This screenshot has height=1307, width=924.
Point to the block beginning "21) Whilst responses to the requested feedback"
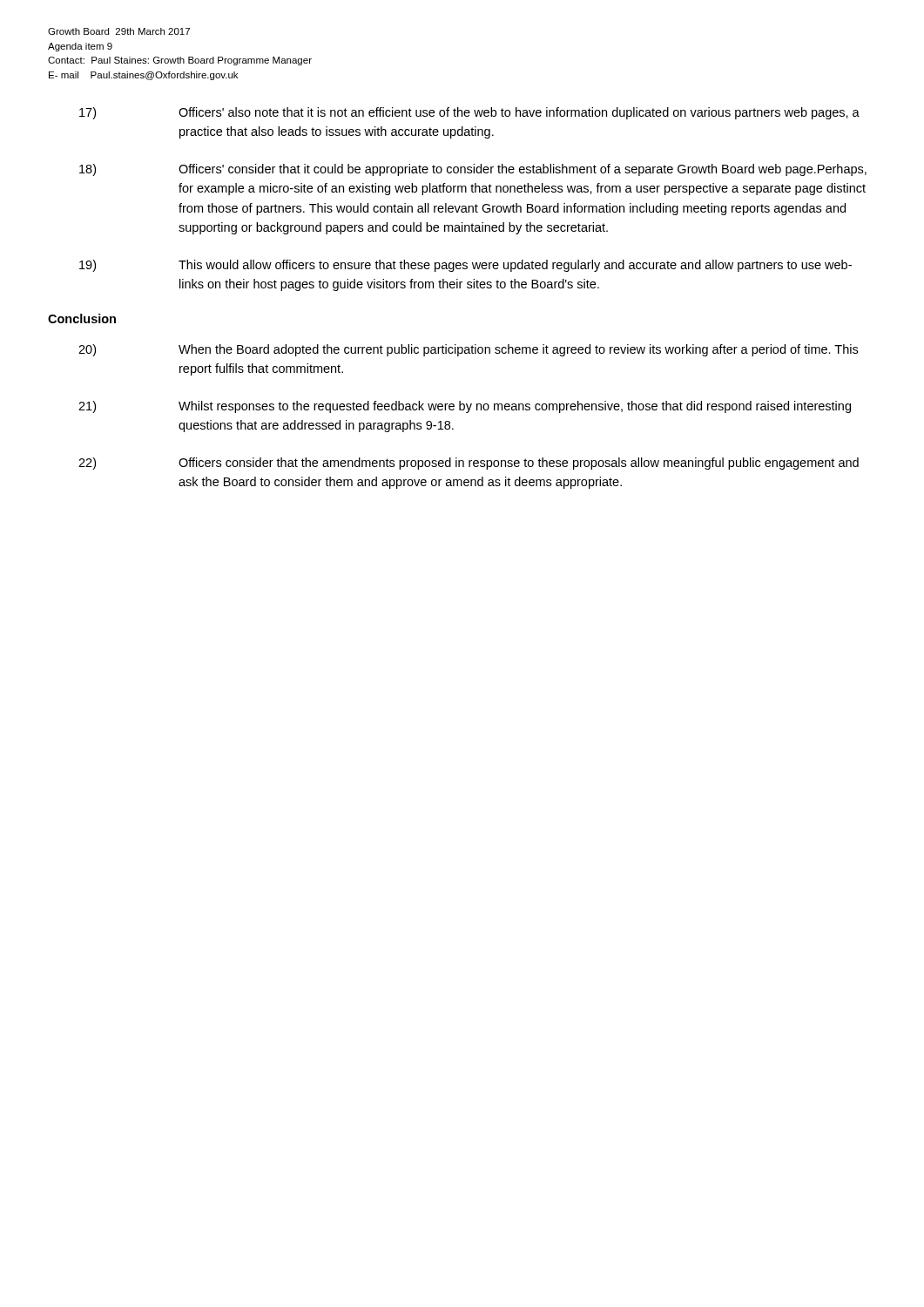[458, 416]
